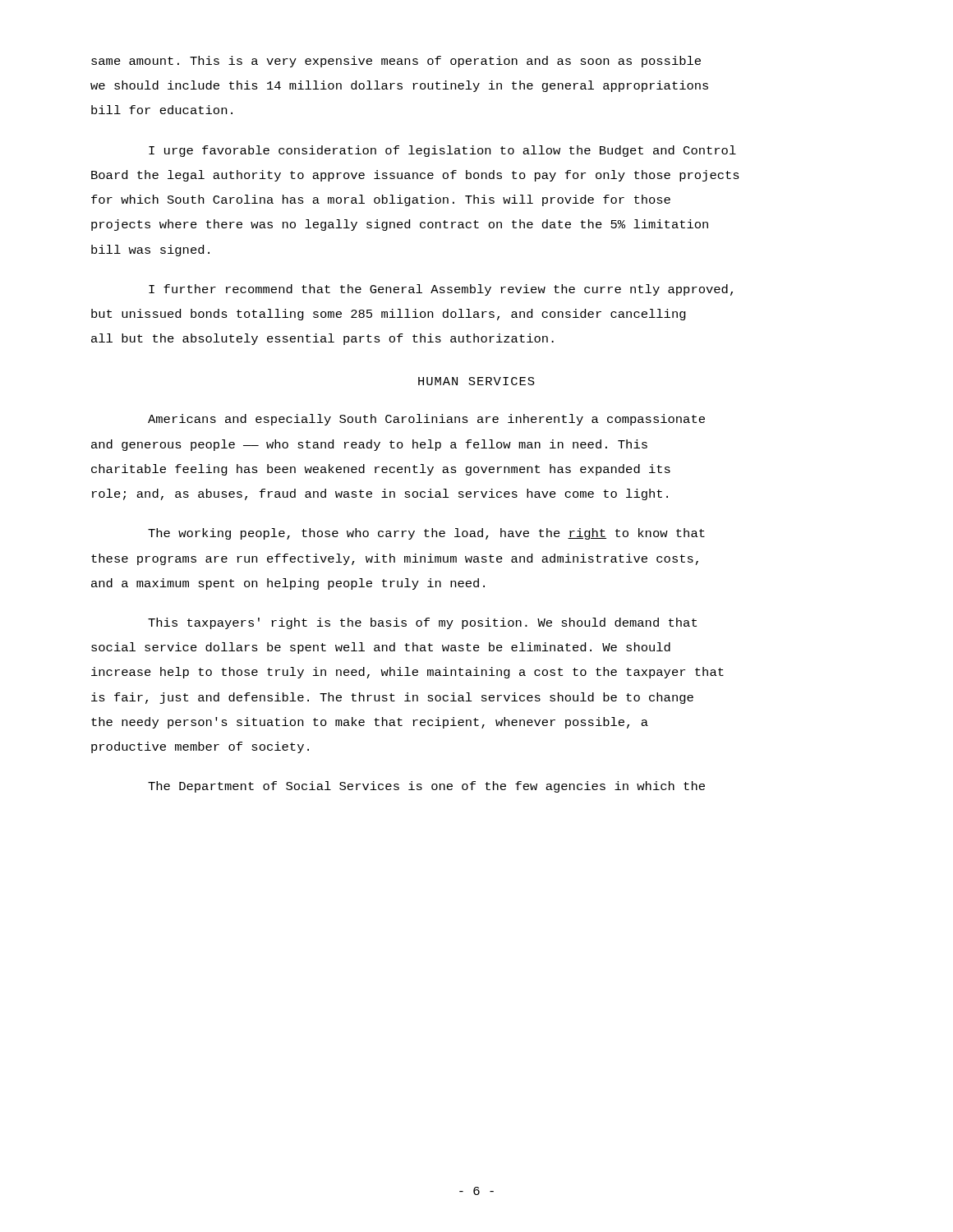Click on the text block starting "The Department of Social Services is"
This screenshot has width=953, height=1232.
pyautogui.click(x=427, y=787)
